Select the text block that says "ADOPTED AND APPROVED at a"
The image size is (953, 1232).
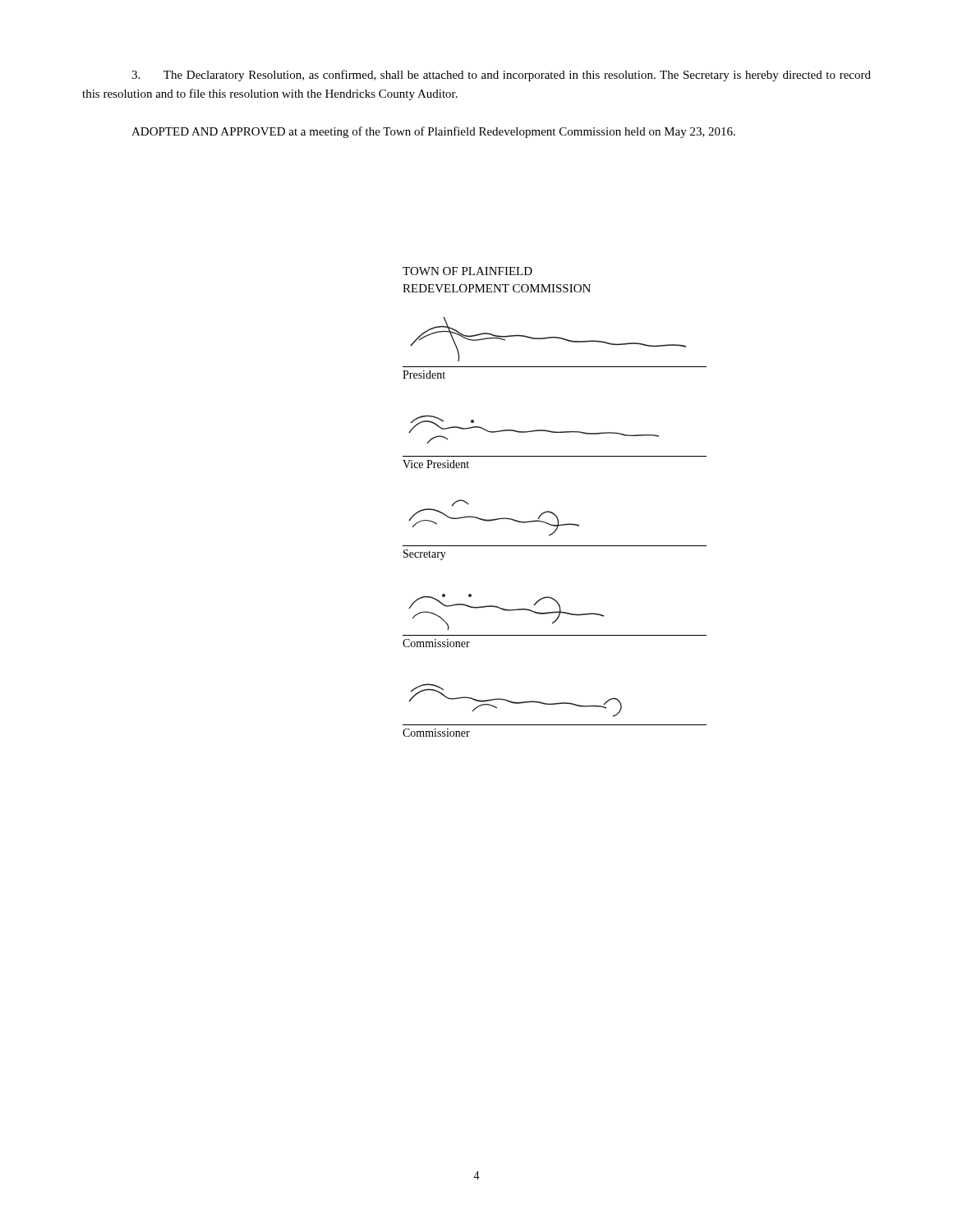click(434, 131)
